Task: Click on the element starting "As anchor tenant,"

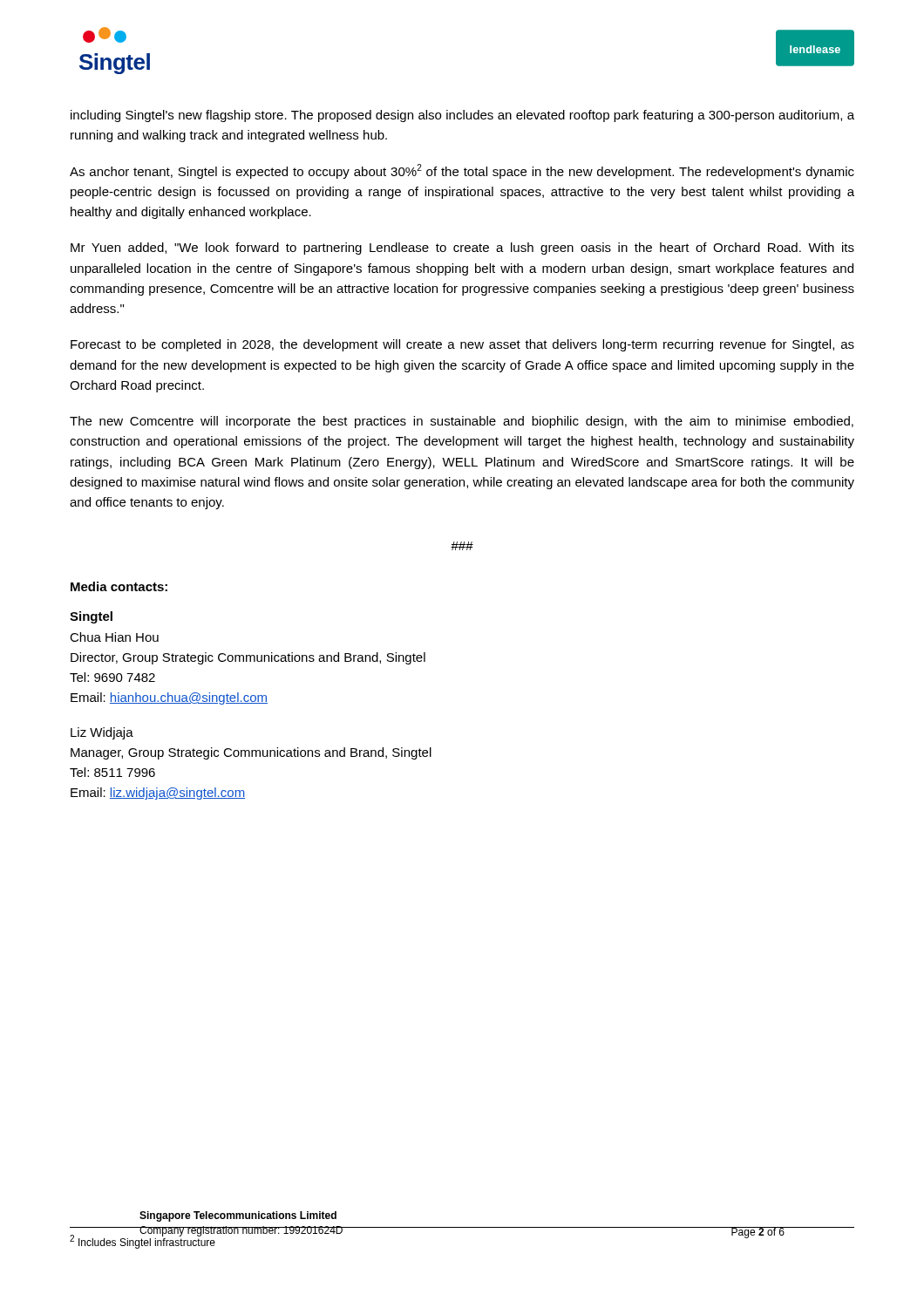Action: coord(462,191)
